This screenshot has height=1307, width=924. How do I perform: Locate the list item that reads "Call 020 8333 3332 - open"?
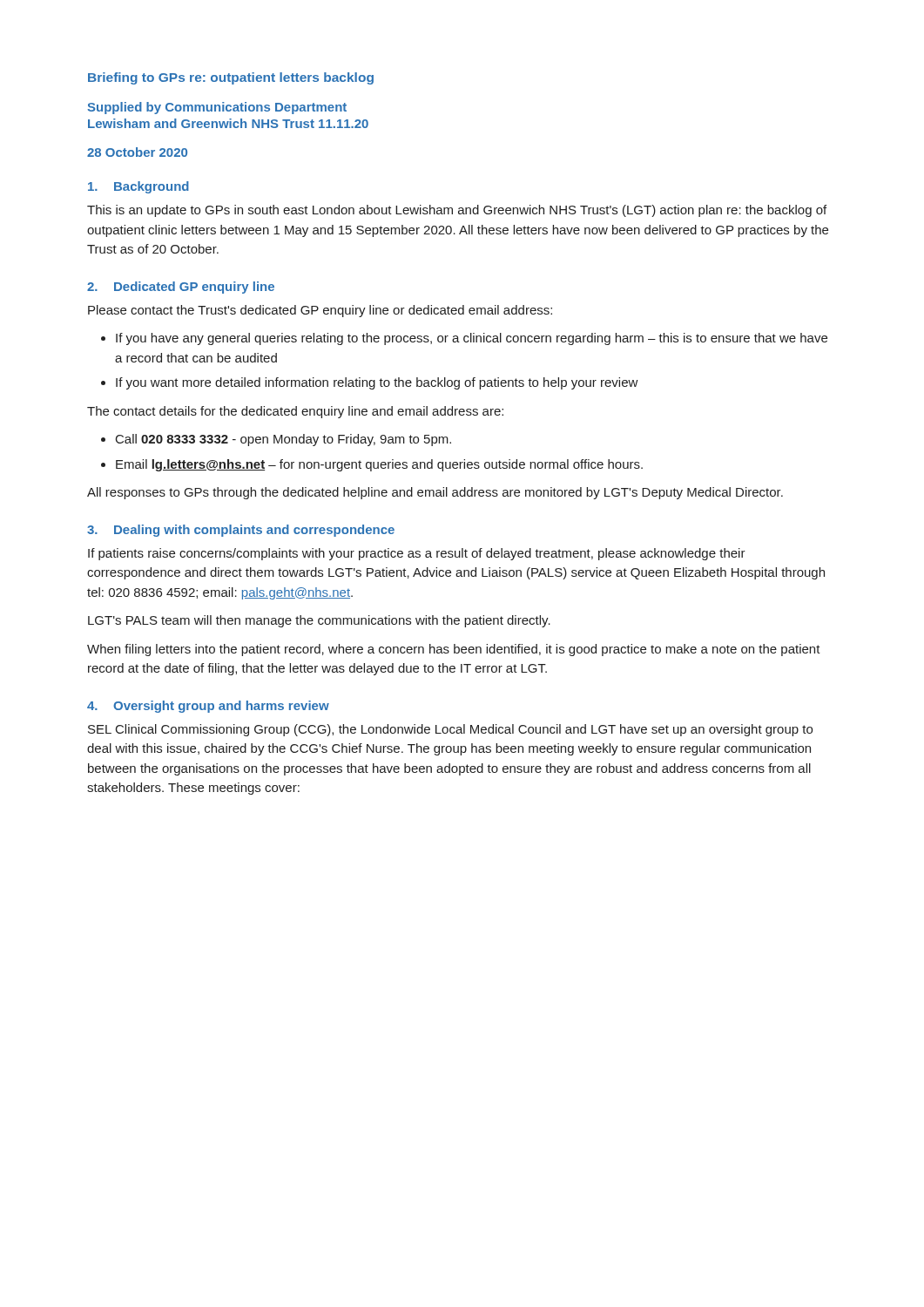284,439
